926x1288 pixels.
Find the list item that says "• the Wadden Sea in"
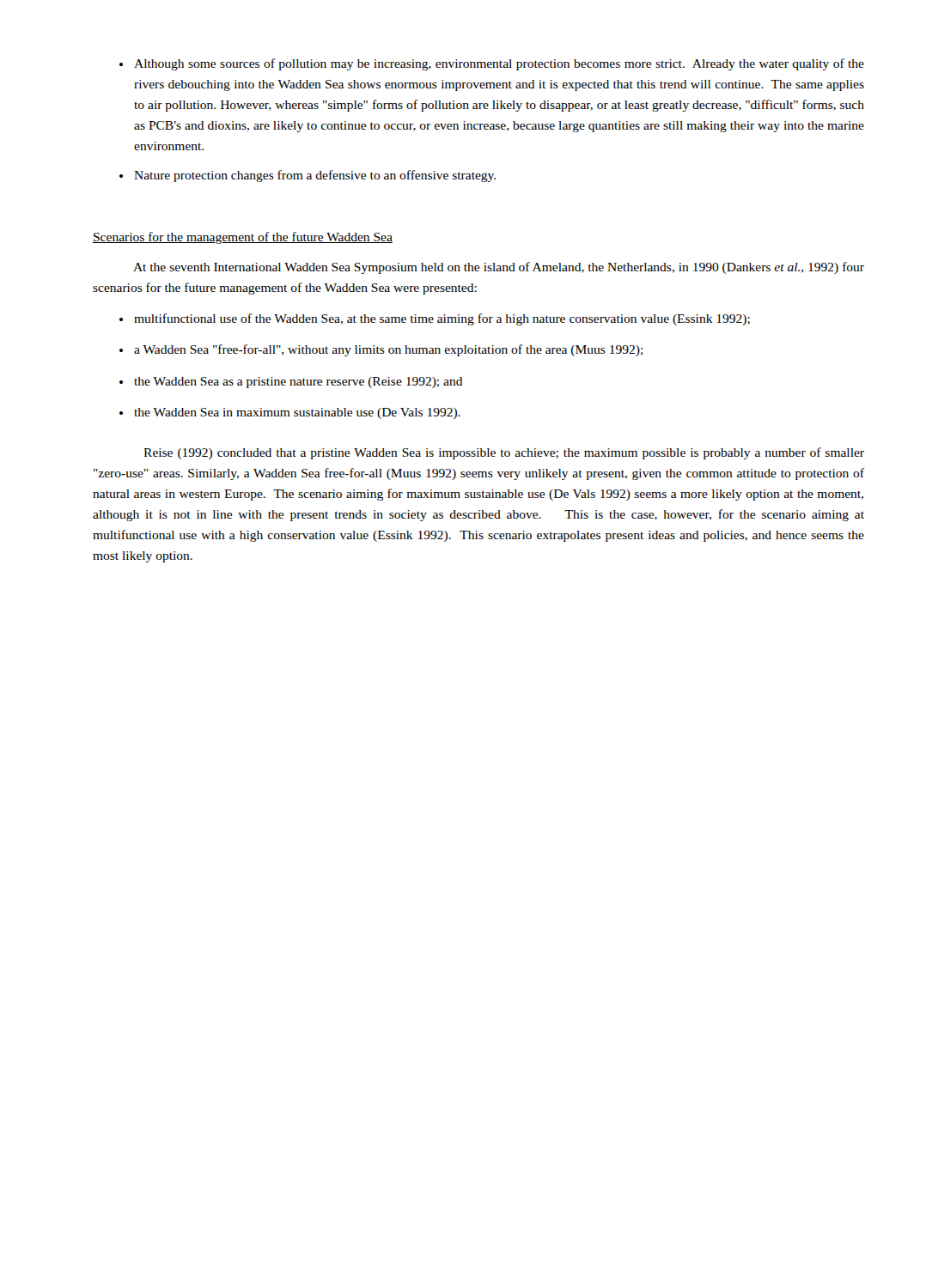pyautogui.click(x=290, y=413)
